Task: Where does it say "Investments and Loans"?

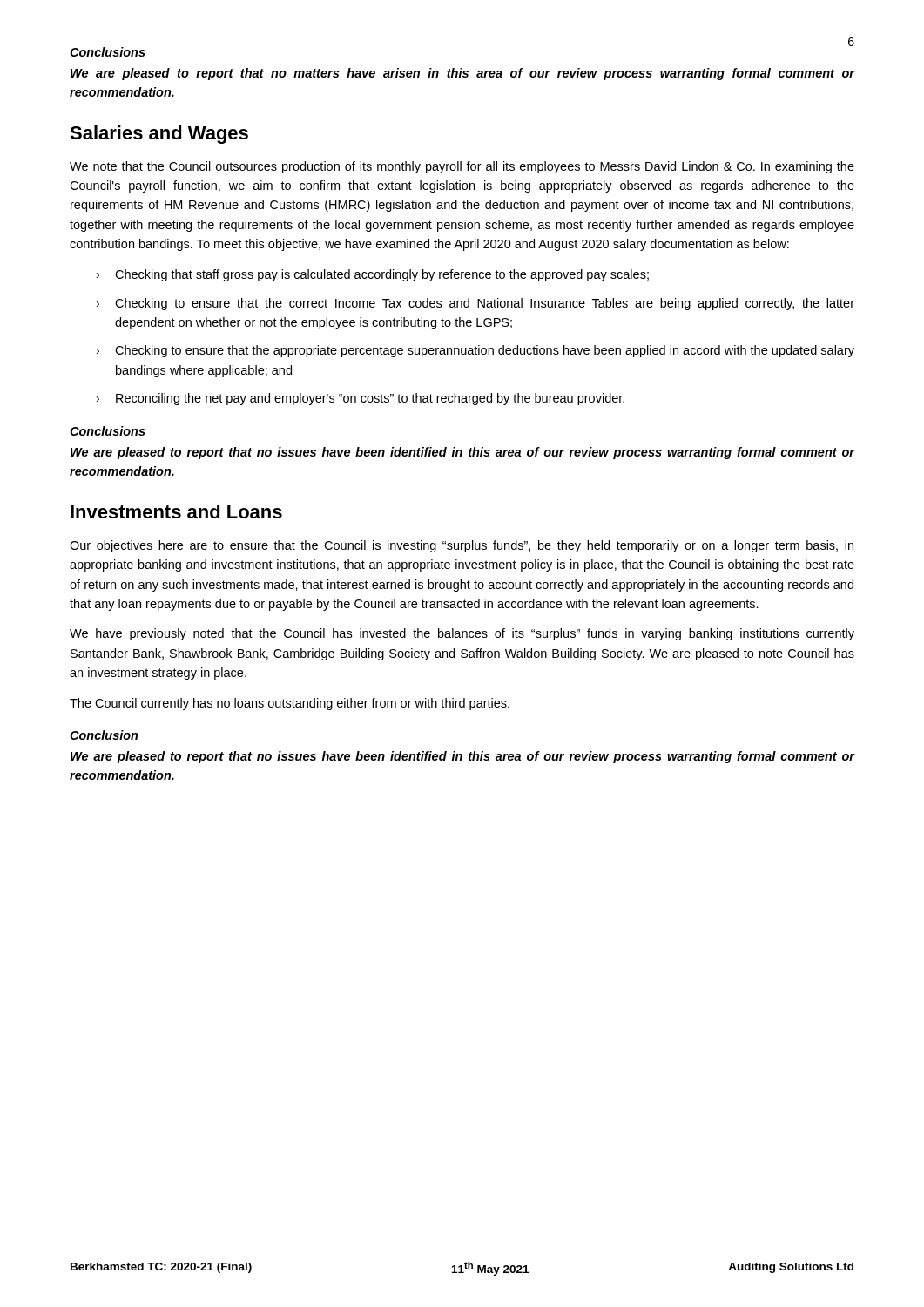Action: (176, 512)
